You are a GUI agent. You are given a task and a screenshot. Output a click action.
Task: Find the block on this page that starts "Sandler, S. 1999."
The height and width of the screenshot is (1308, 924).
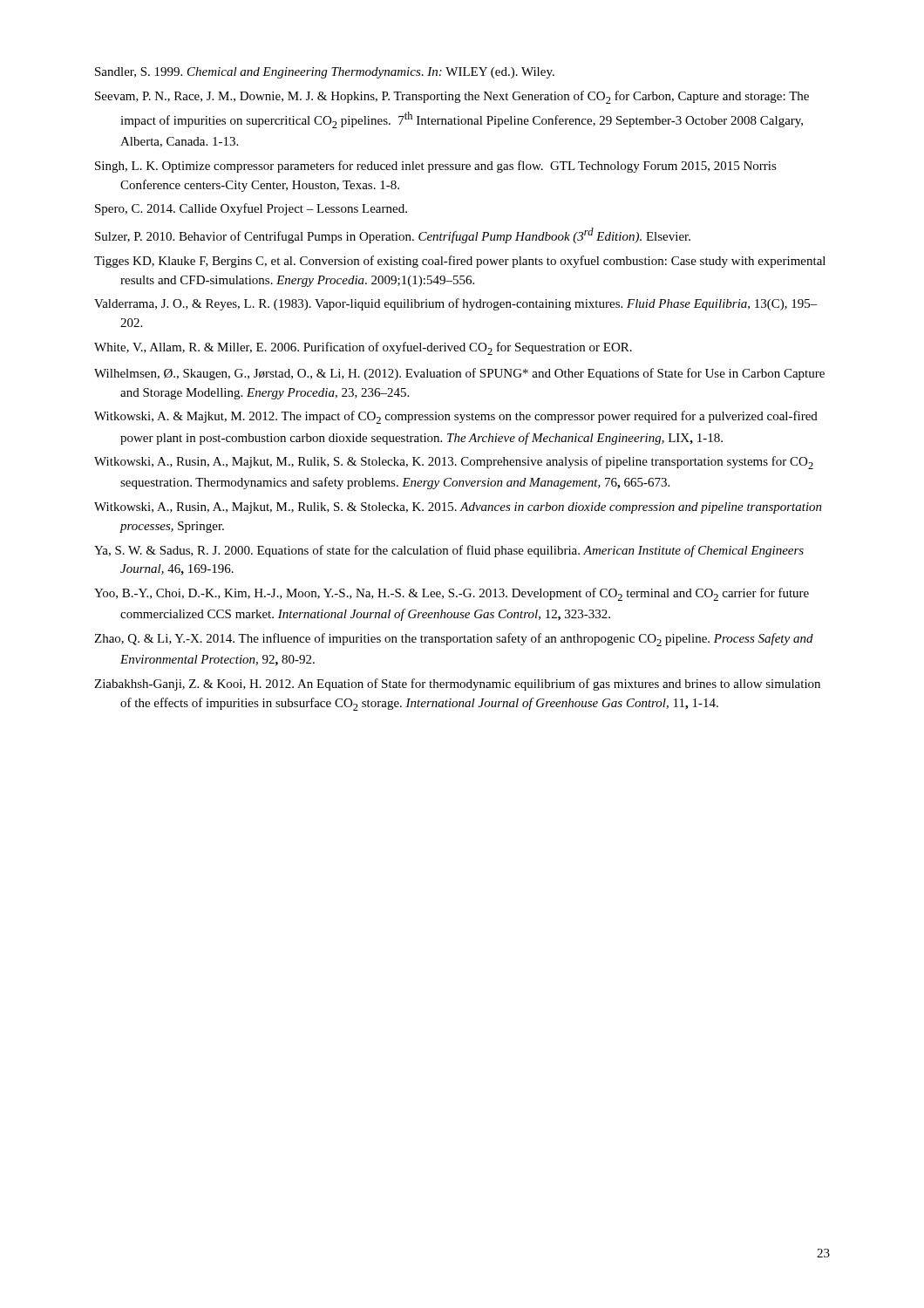pos(325,71)
